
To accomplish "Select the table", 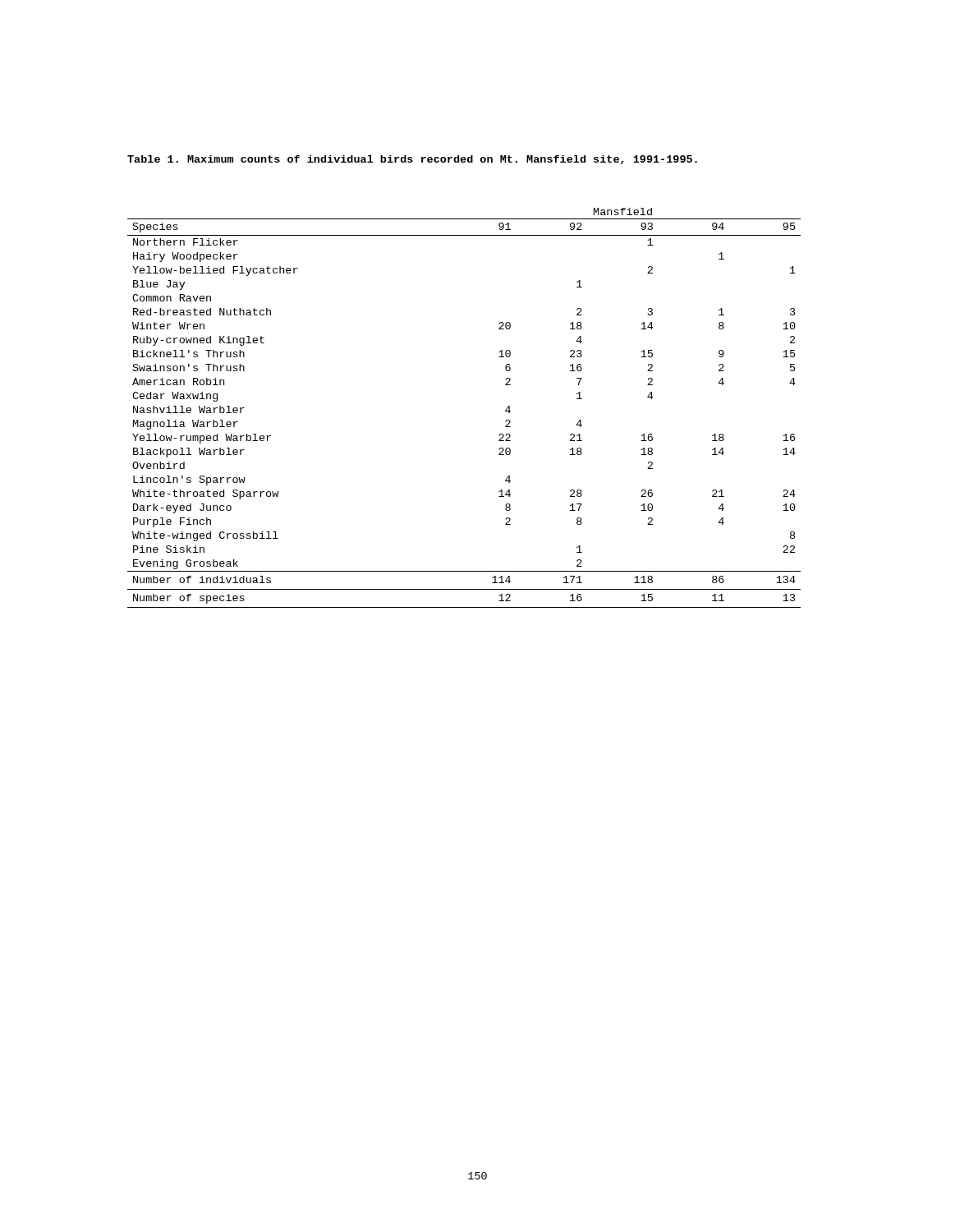I will click(464, 407).
